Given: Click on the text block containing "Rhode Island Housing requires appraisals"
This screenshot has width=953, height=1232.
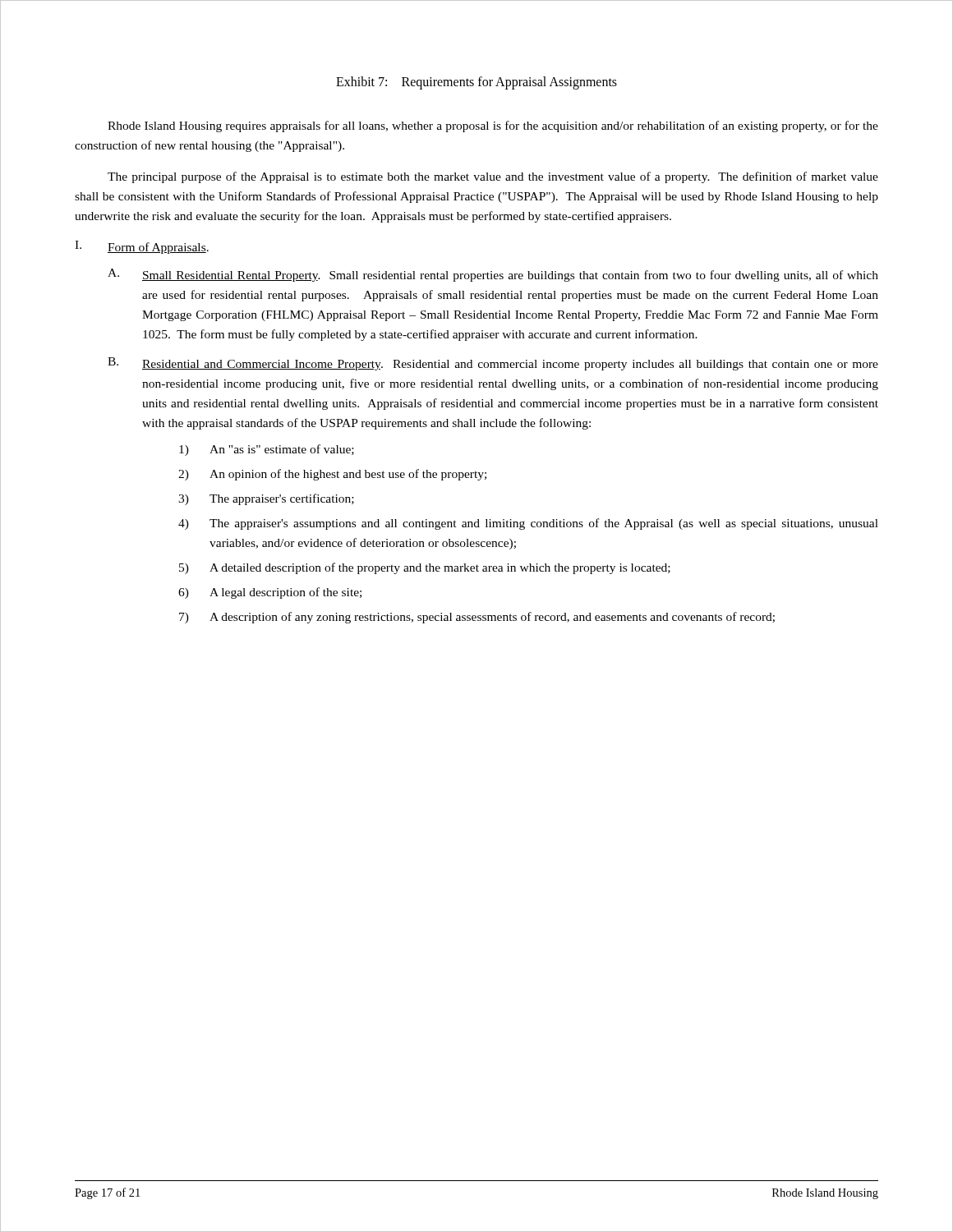Looking at the screenshot, I should [476, 135].
